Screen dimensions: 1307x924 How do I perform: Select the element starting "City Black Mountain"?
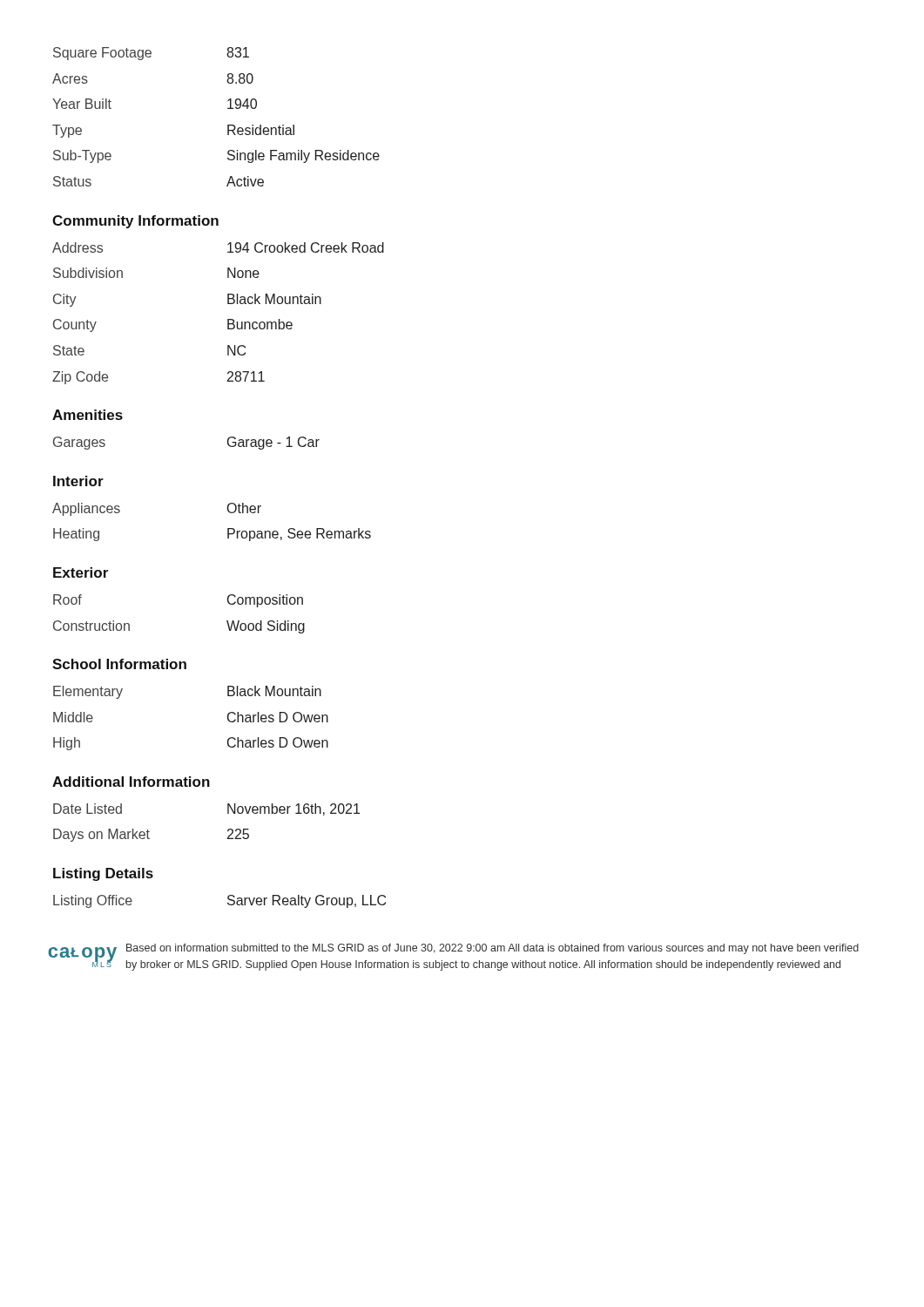pyautogui.click(x=63, y=300)
